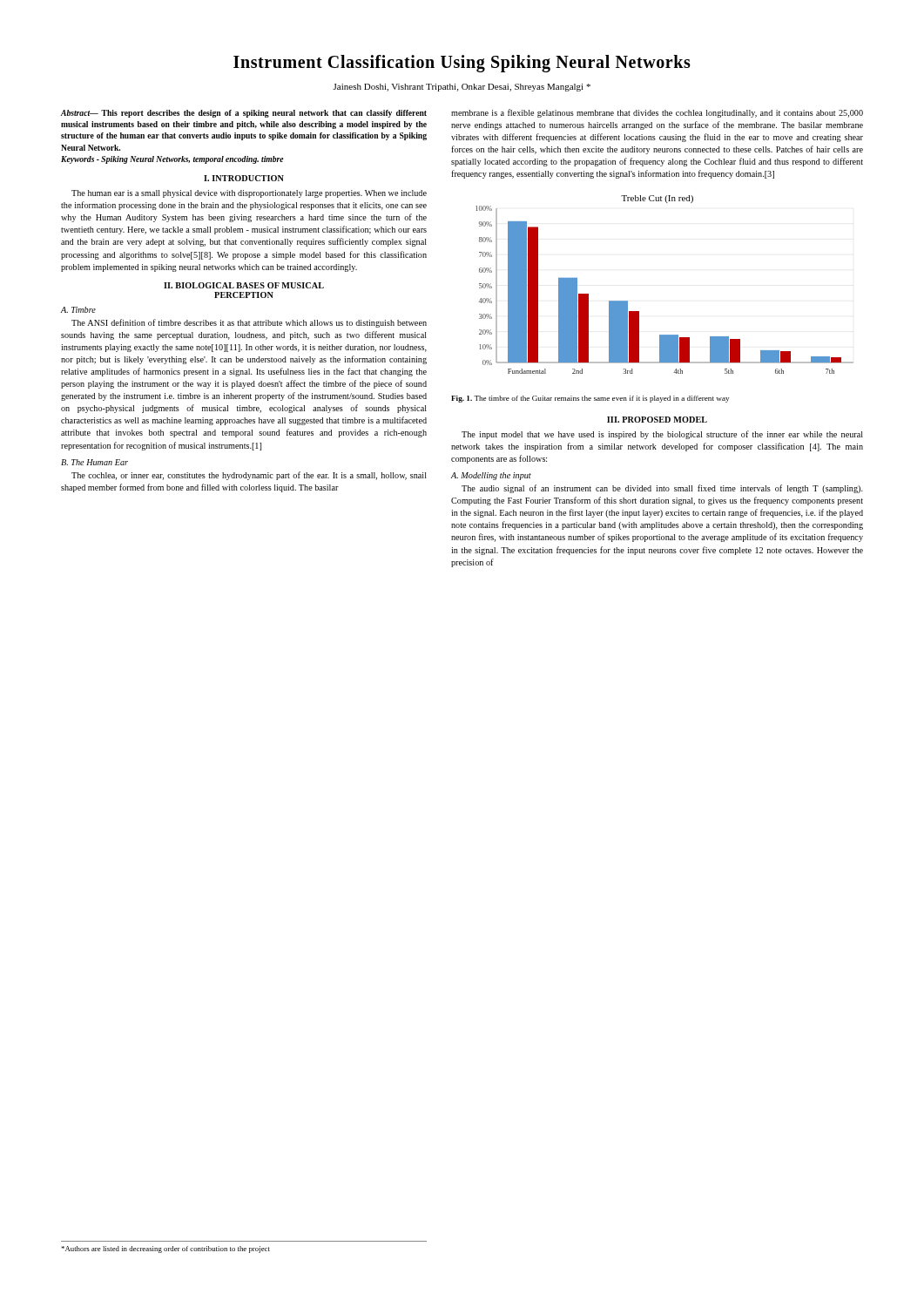Locate a bar chart

point(657,290)
